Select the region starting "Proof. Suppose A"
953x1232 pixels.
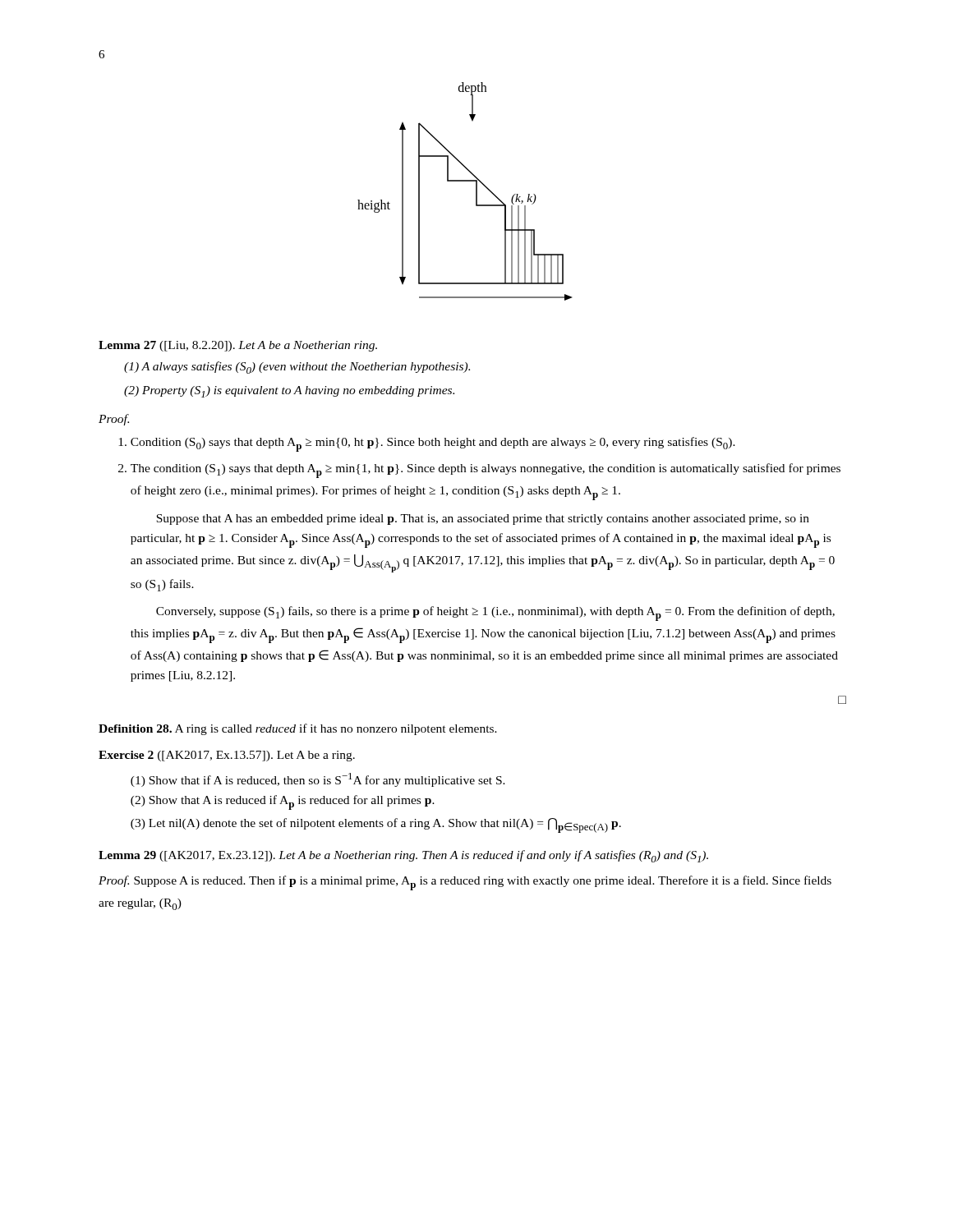(x=465, y=893)
